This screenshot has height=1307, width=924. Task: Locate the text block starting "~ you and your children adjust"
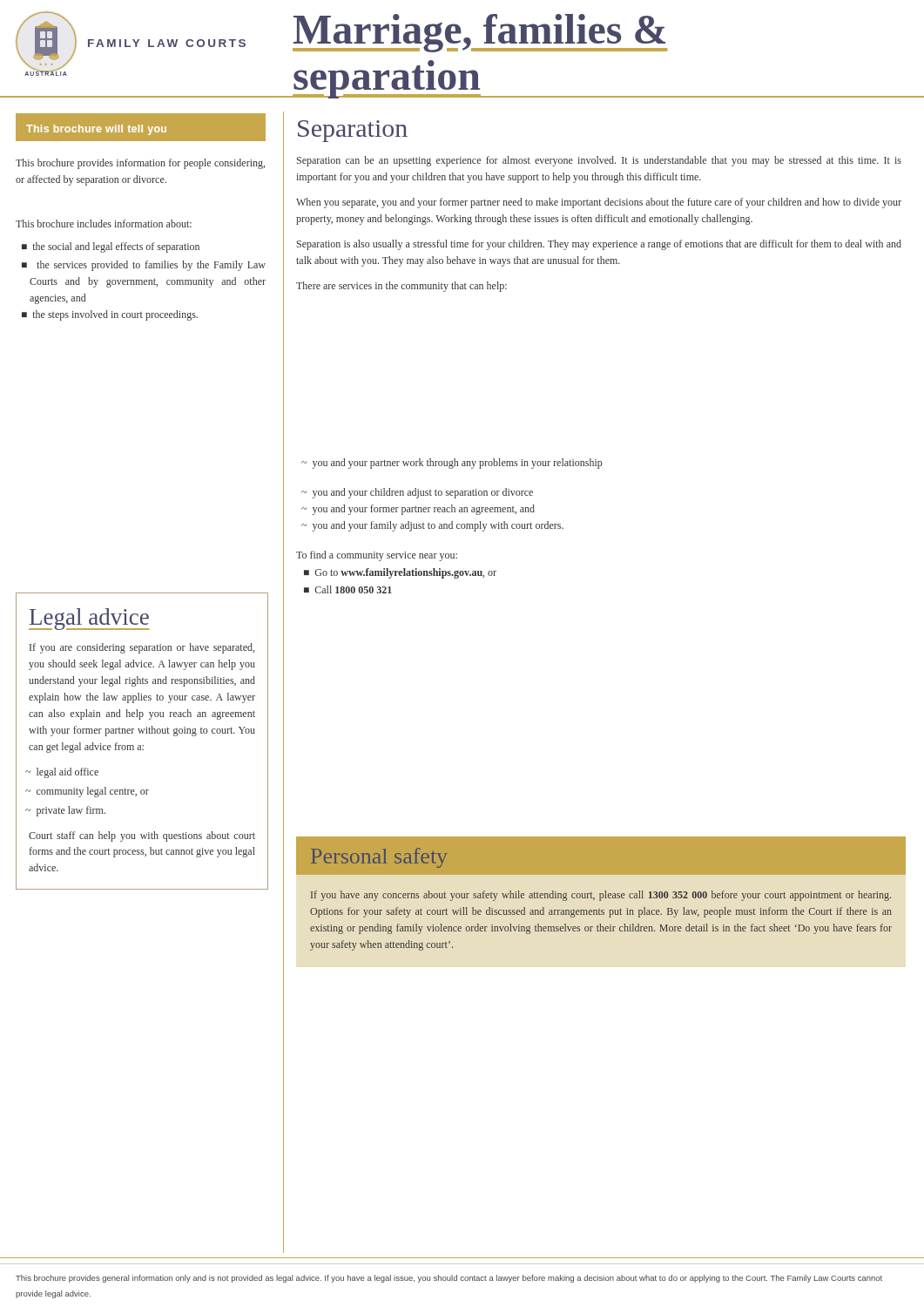pyautogui.click(x=417, y=493)
